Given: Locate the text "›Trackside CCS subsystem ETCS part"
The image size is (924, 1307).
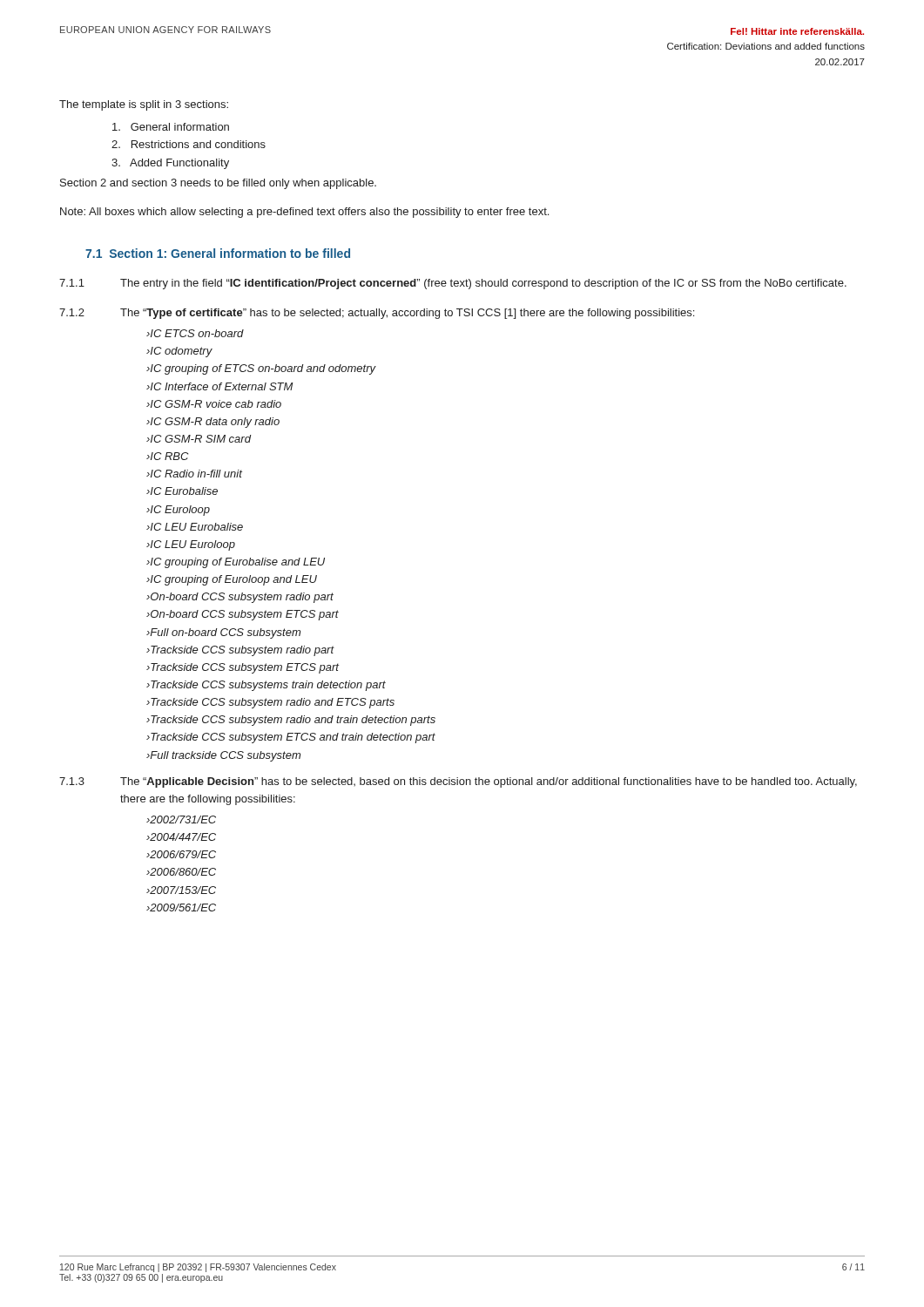Looking at the screenshot, I should 242,667.
